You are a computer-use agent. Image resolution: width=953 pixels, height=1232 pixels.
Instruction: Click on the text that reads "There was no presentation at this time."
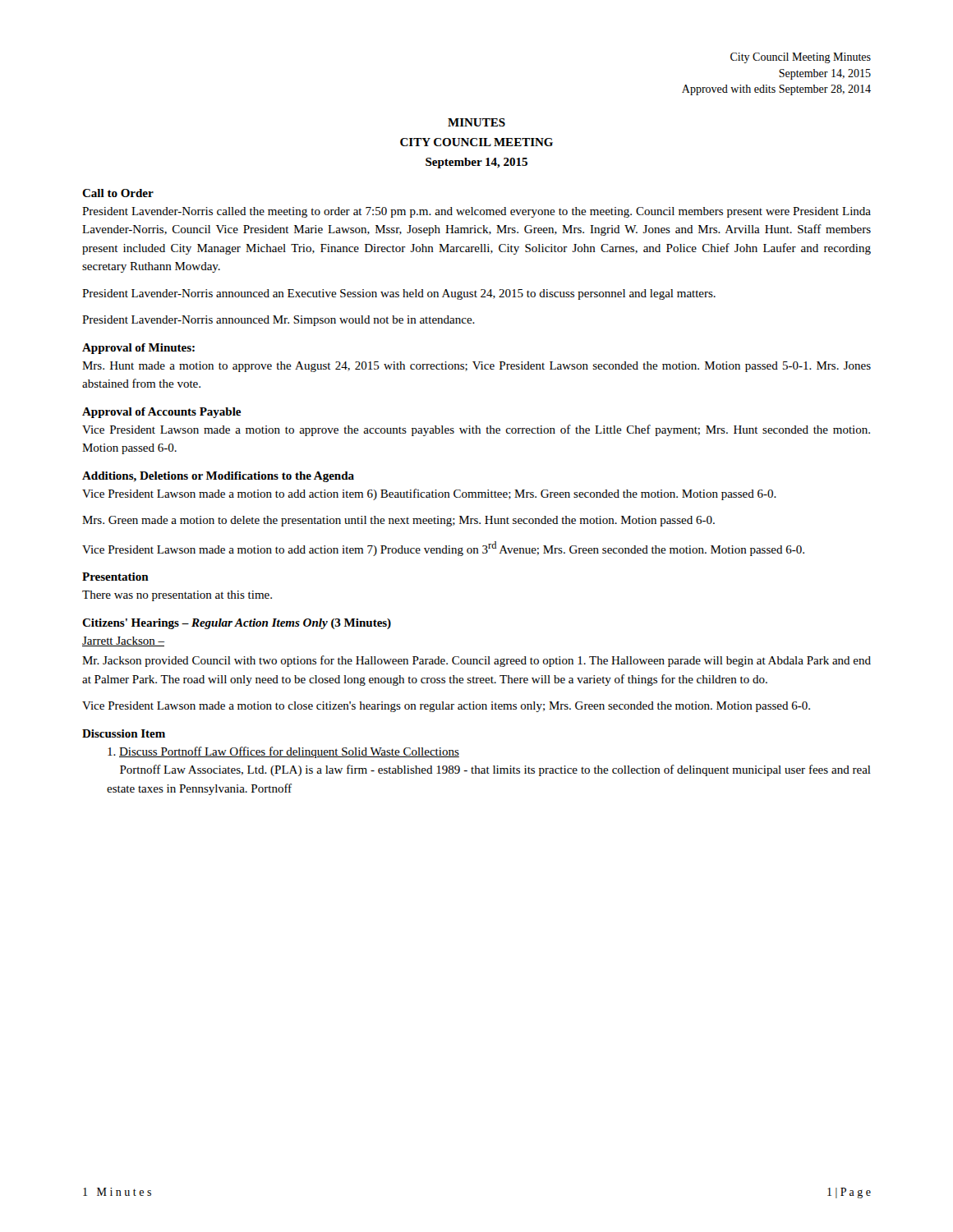click(x=177, y=595)
